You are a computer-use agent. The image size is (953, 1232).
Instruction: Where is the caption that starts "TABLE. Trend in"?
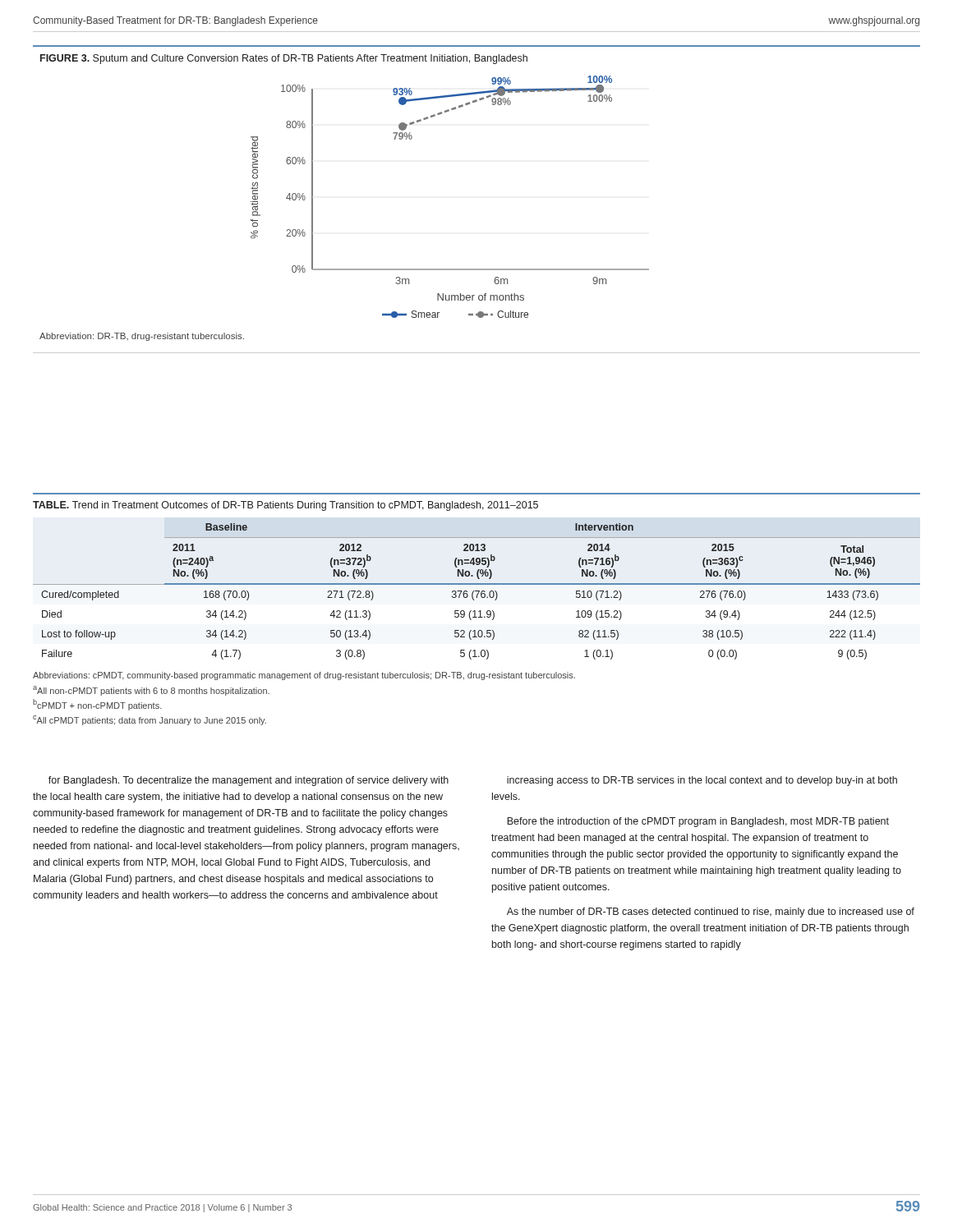pyautogui.click(x=286, y=505)
